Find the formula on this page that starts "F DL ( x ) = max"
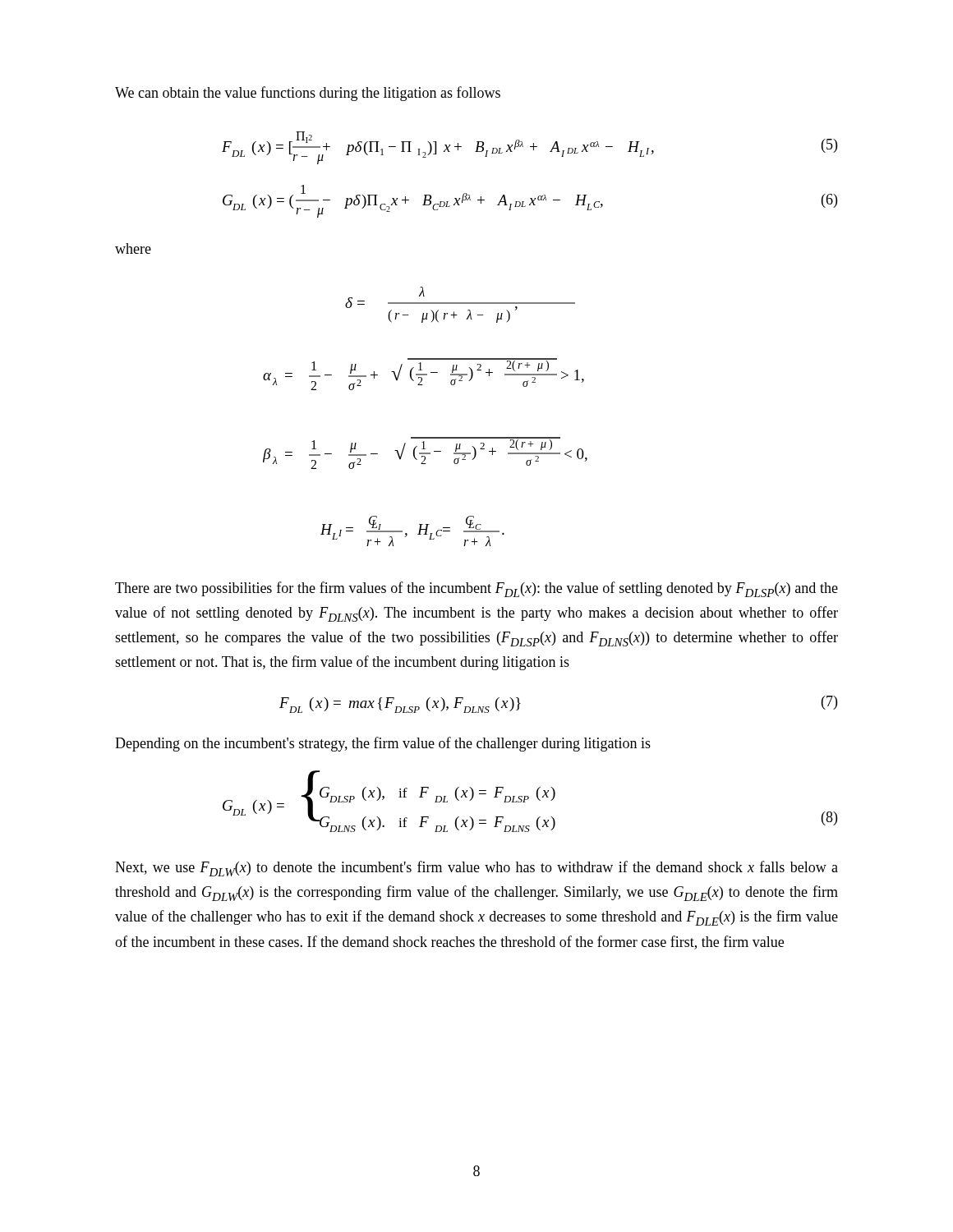 476,702
